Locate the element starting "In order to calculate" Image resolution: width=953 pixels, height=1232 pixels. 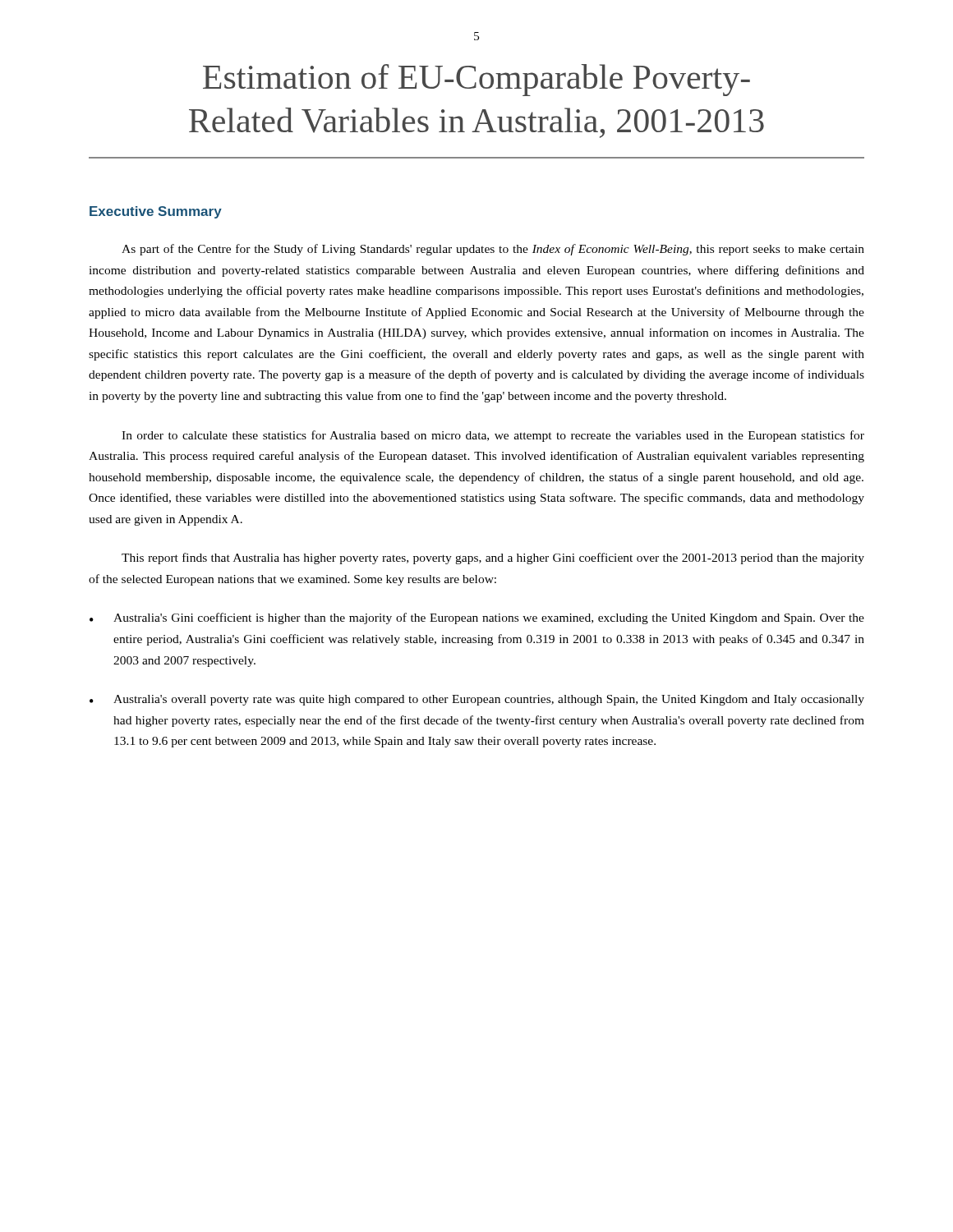[476, 477]
